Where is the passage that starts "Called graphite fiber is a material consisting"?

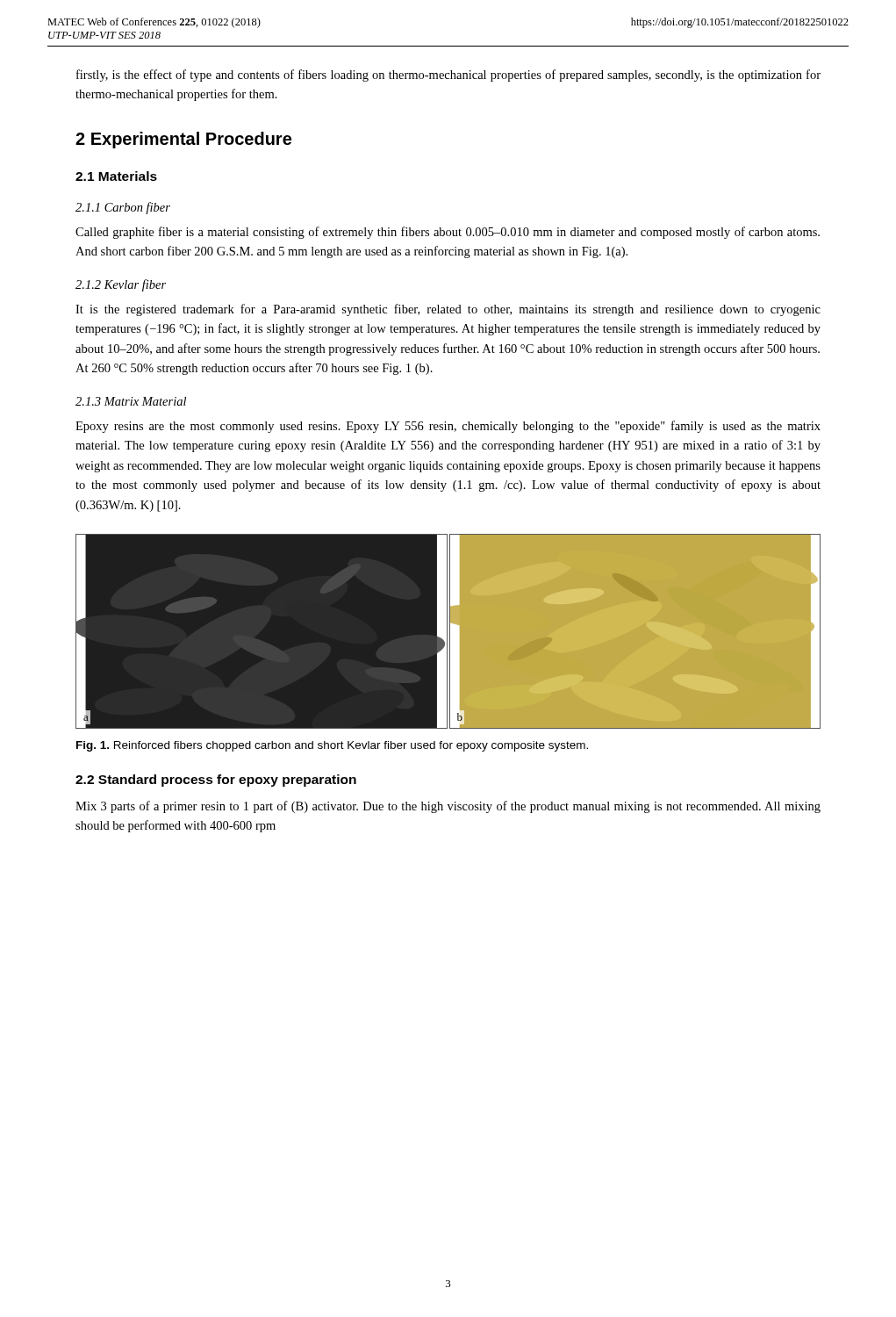coord(448,242)
